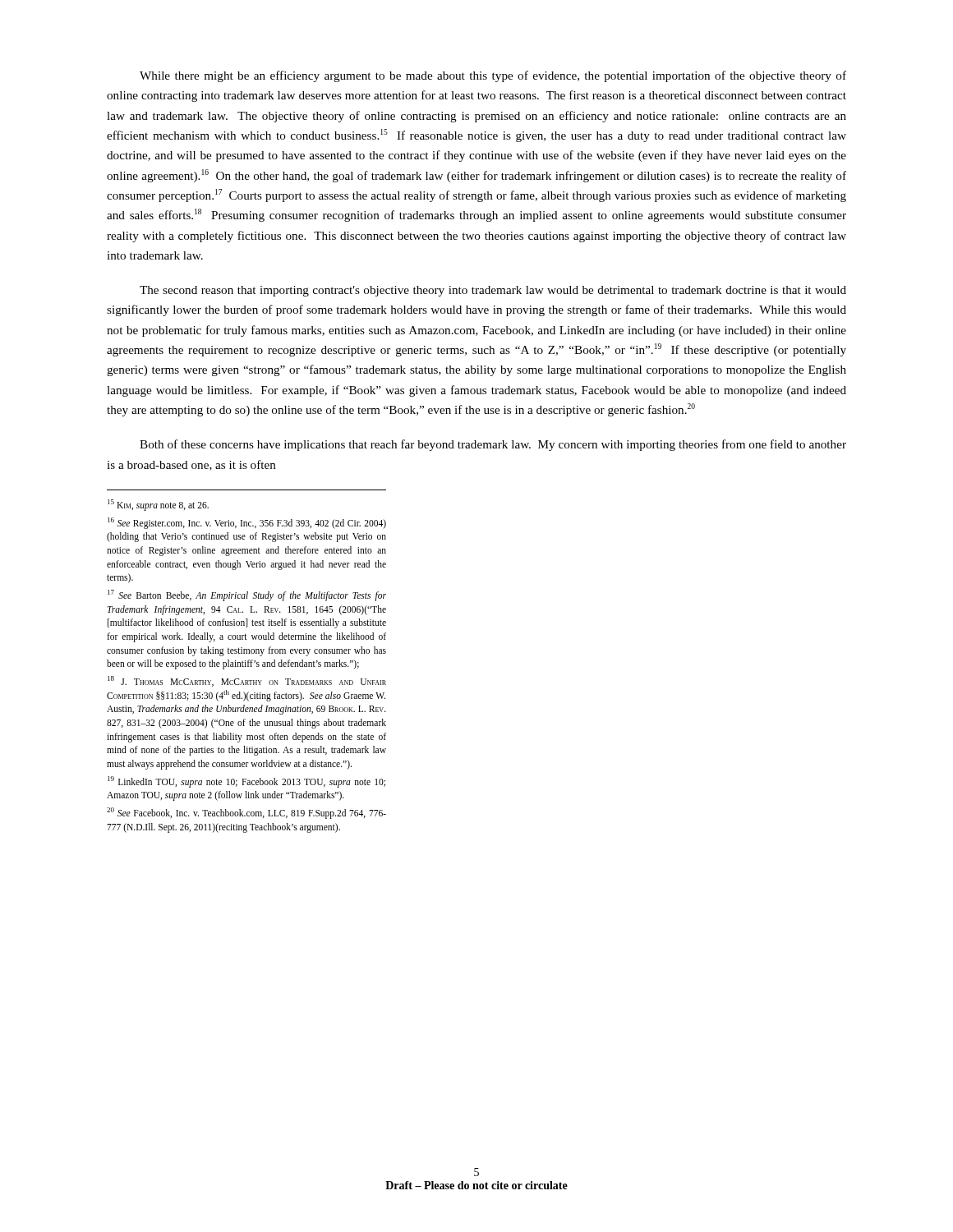Locate the block starting "15 Kim, supra"

(x=158, y=504)
